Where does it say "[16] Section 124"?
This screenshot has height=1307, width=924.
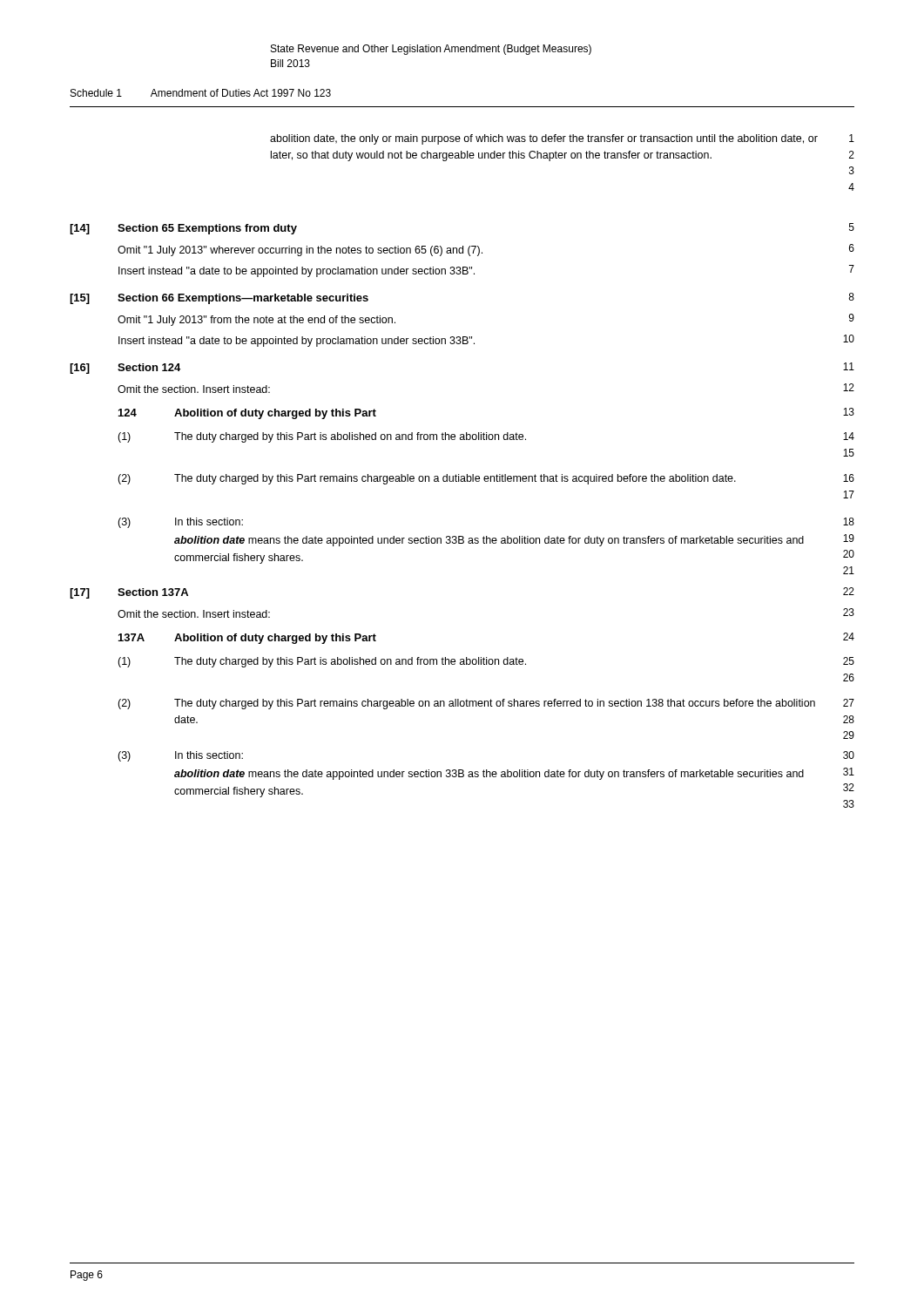pyautogui.click(x=125, y=369)
